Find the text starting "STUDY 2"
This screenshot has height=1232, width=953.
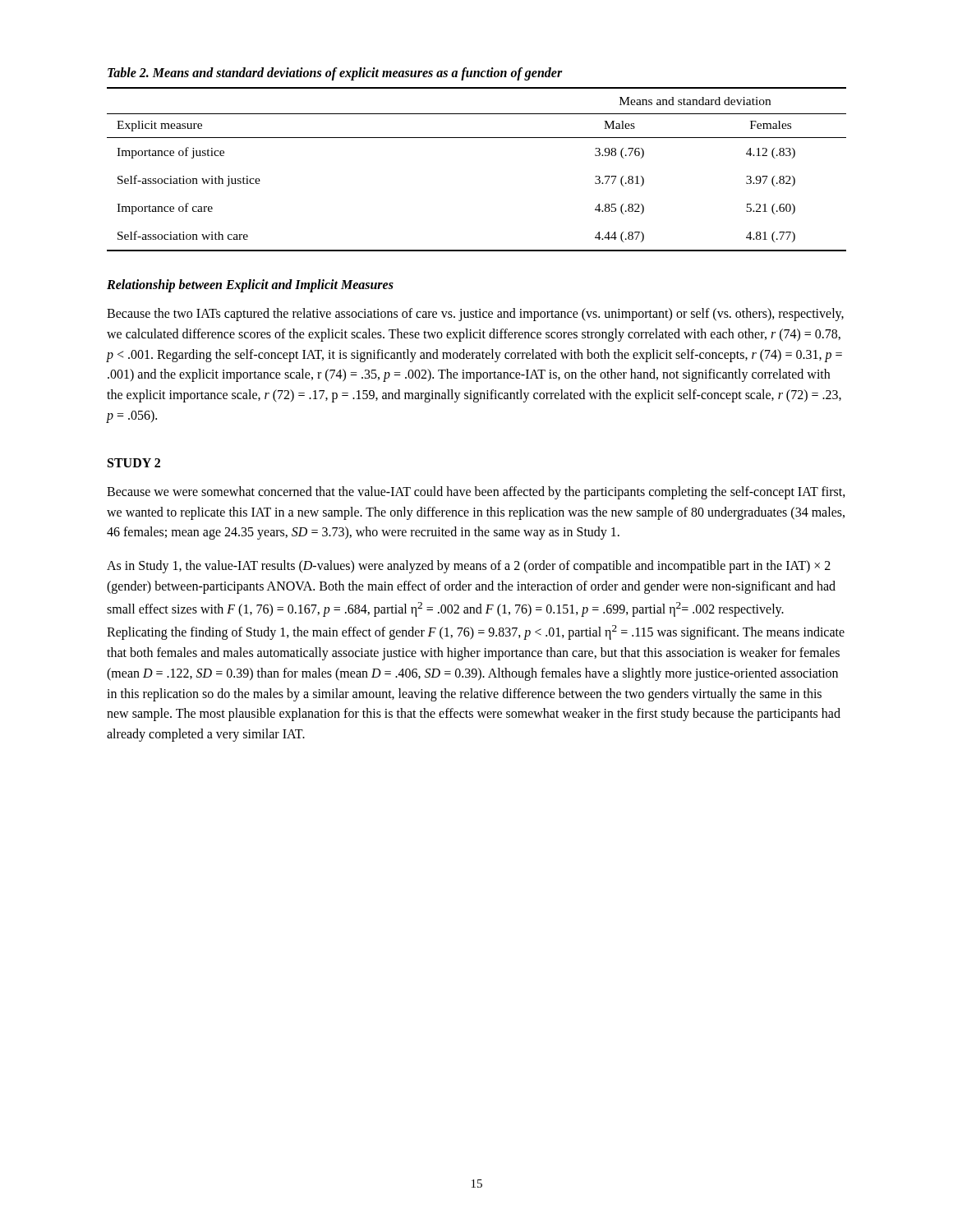click(134, 463)
